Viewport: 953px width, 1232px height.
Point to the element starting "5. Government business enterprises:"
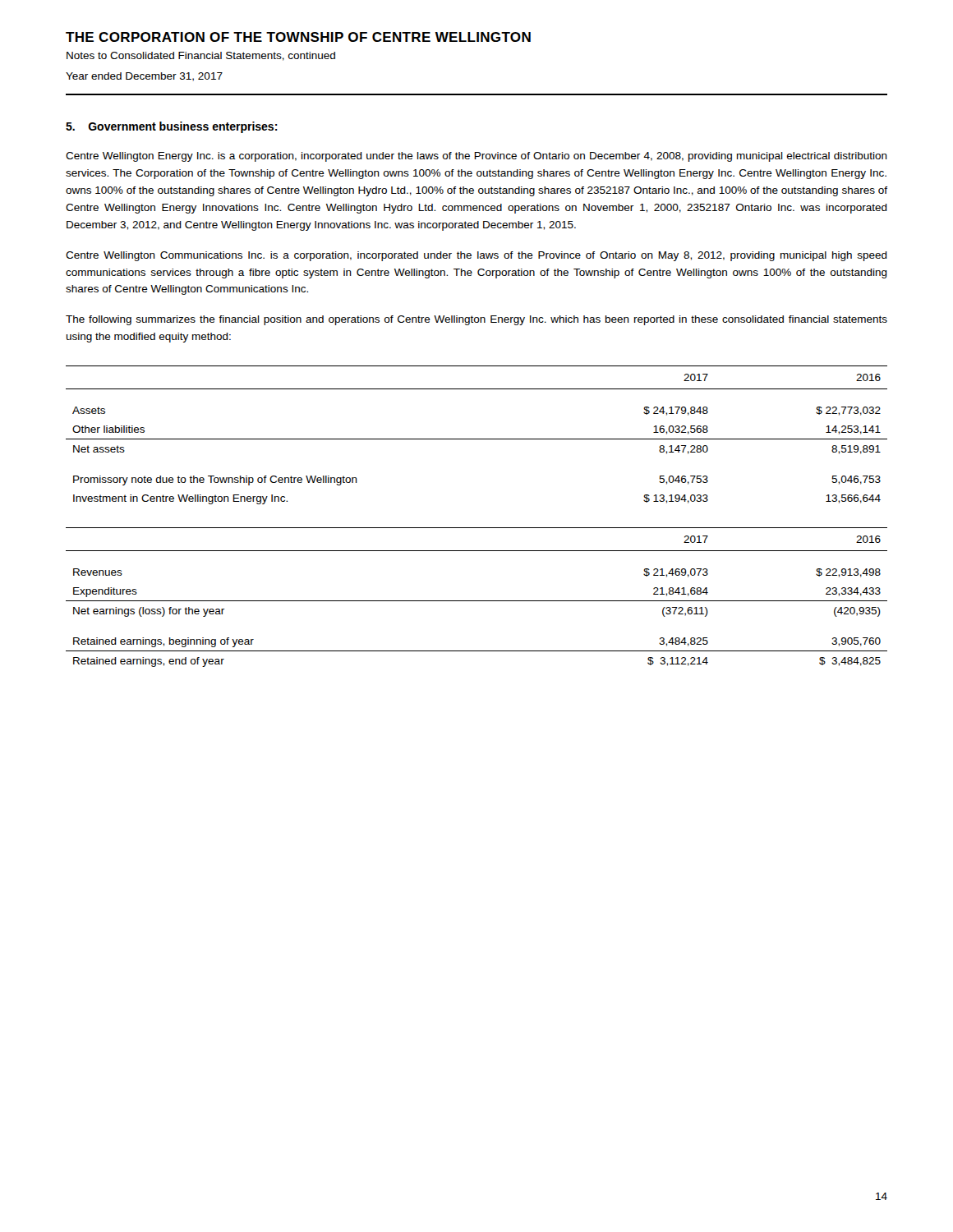[x=172, y=126]
